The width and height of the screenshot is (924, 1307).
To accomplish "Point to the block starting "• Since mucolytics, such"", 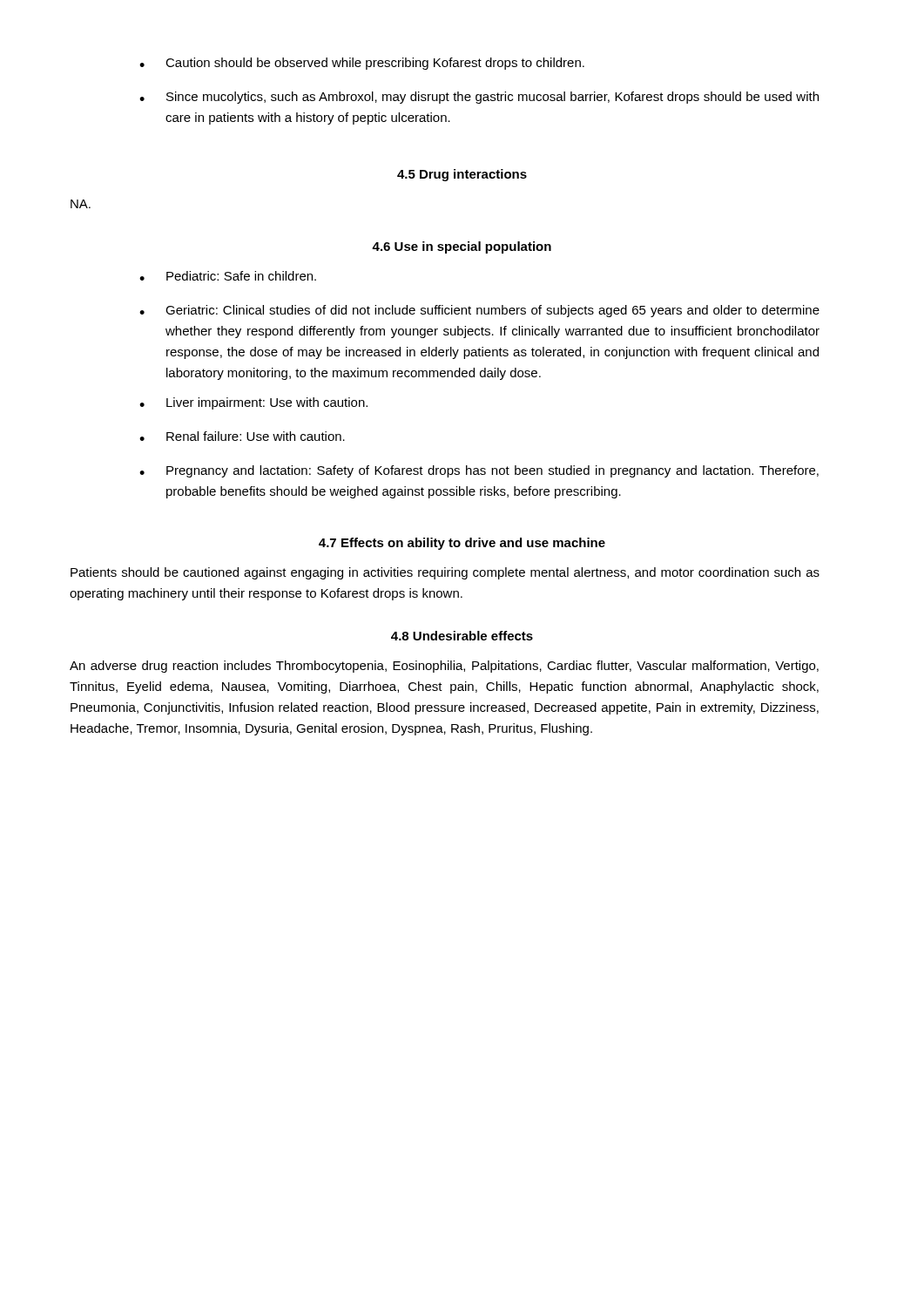I will click(479, 107).
